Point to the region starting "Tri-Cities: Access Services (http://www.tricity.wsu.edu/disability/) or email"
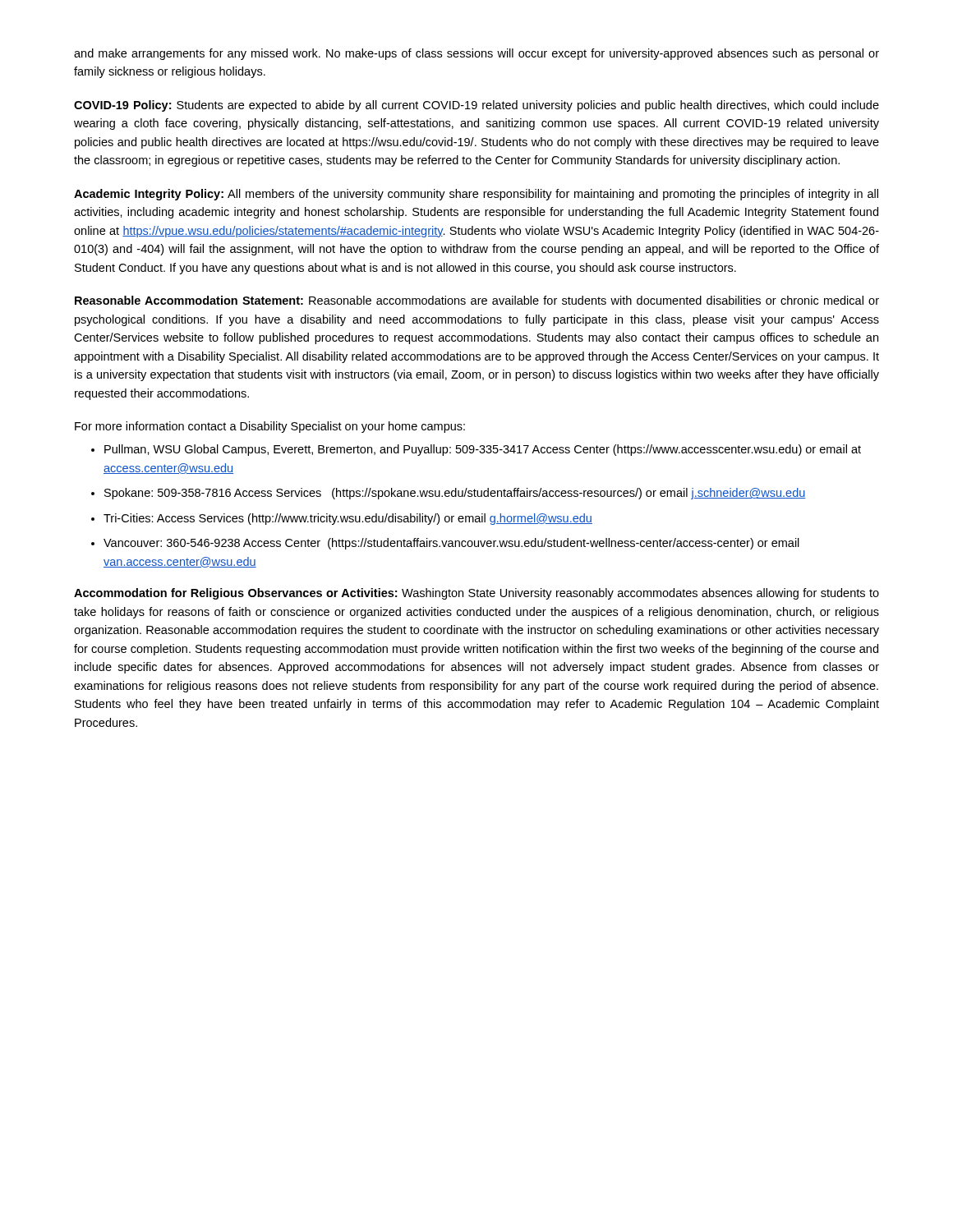The width and height of the screenshot is (953, 1232). click(x=348, y=518)
